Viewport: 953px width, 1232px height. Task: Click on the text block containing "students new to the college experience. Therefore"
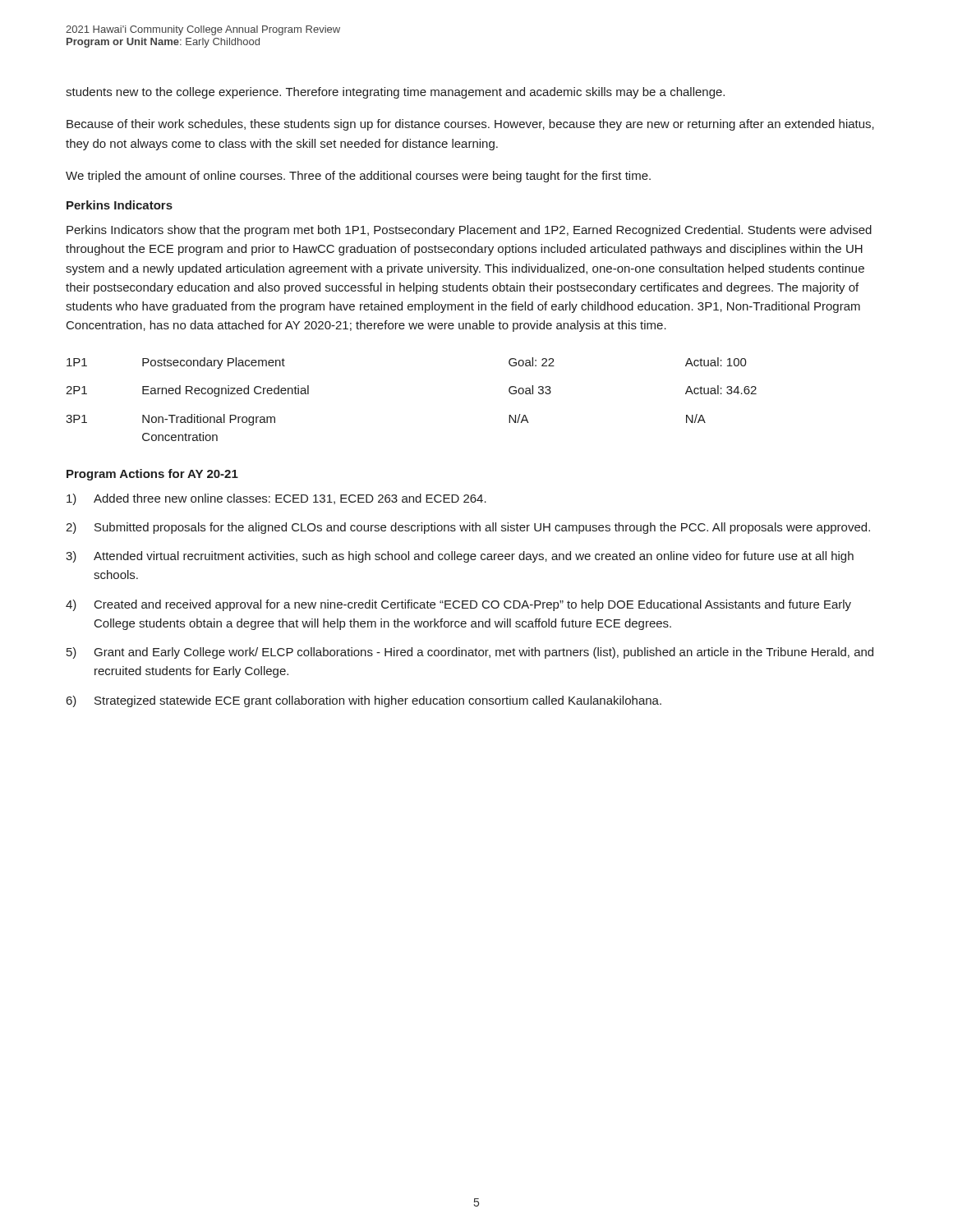(396, 92)
